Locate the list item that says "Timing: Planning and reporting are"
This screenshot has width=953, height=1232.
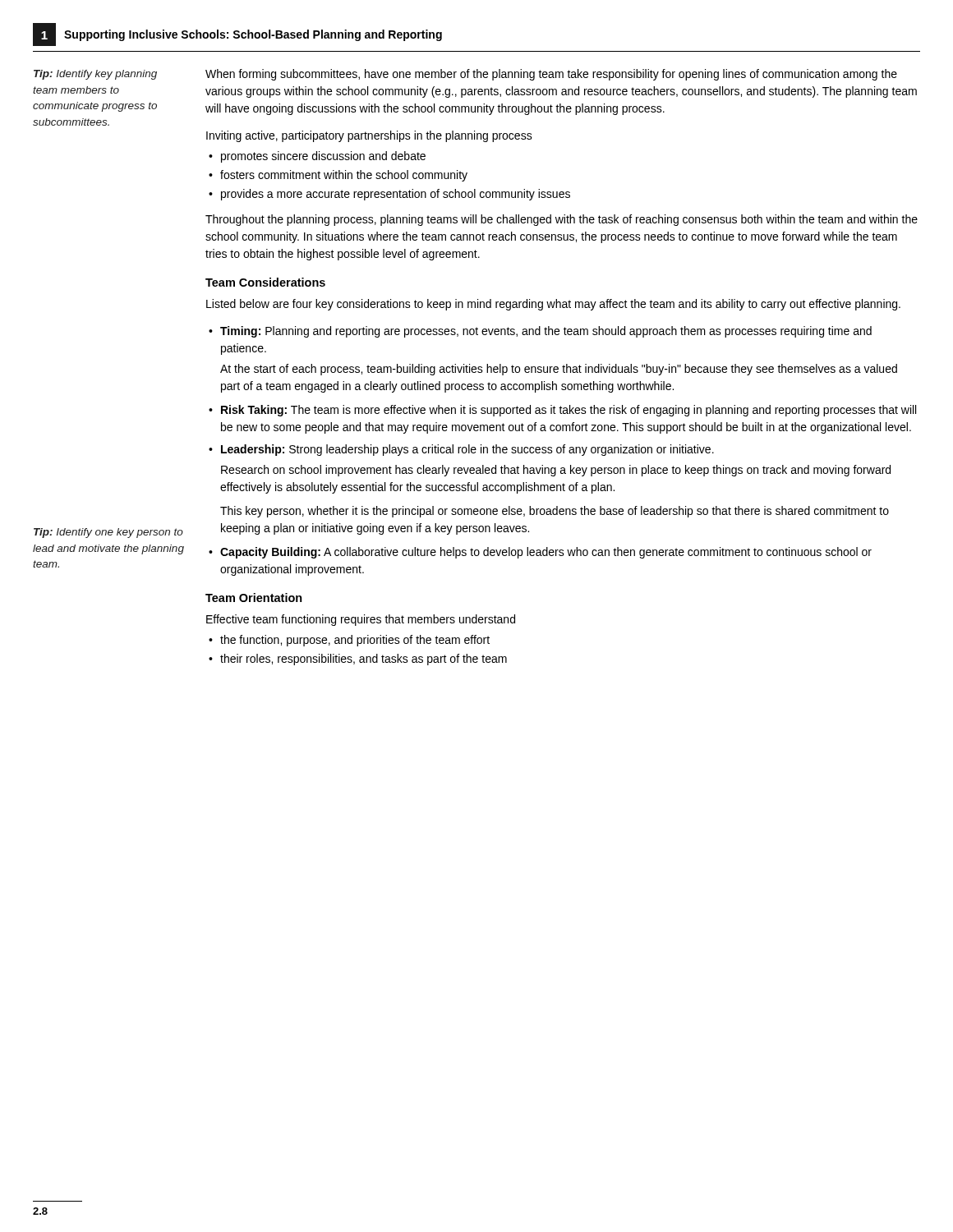[x=570, y=360]
